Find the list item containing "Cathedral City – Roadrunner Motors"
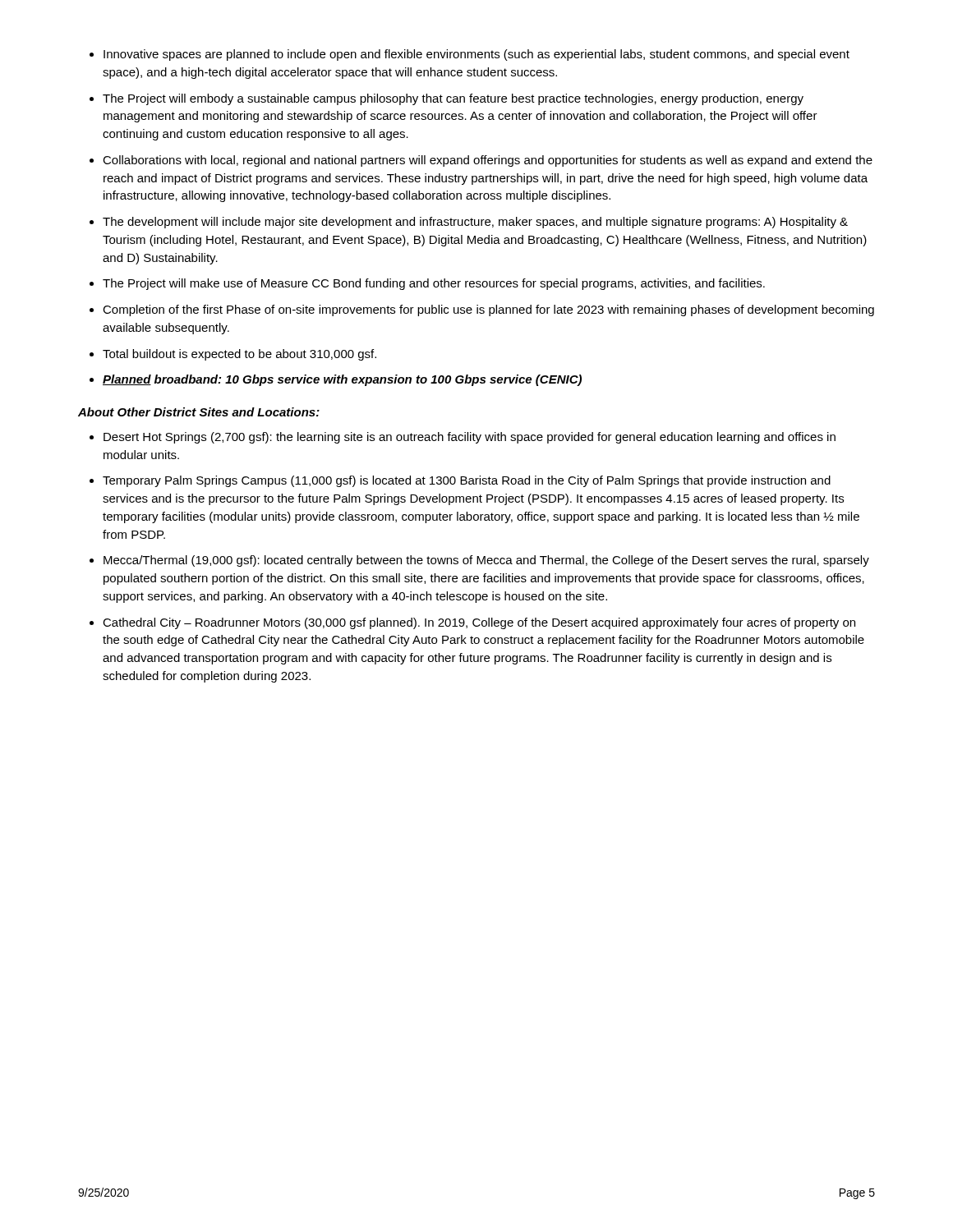 coord(489,649)
